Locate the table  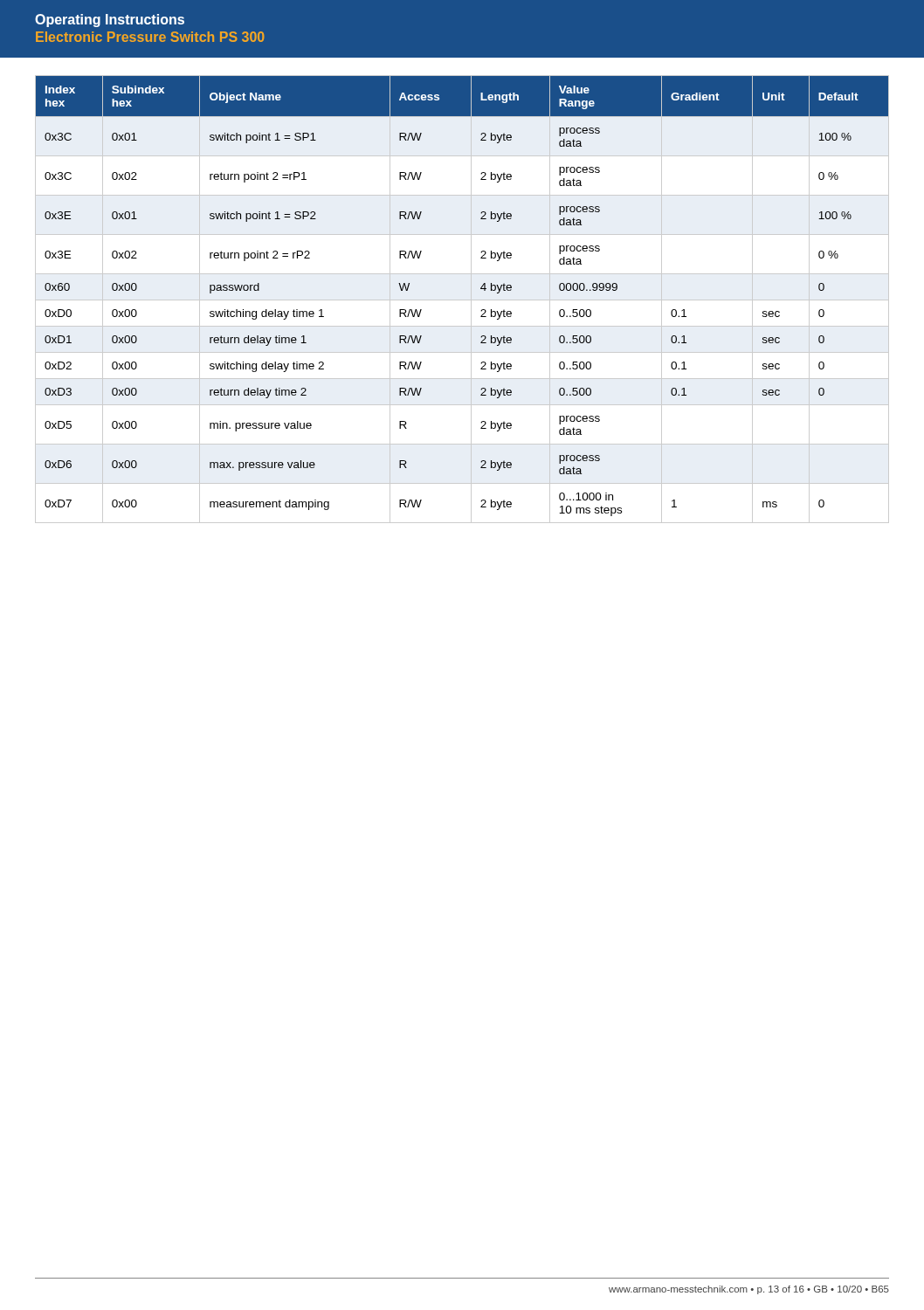pyautogui.click(x=462, y=299)
